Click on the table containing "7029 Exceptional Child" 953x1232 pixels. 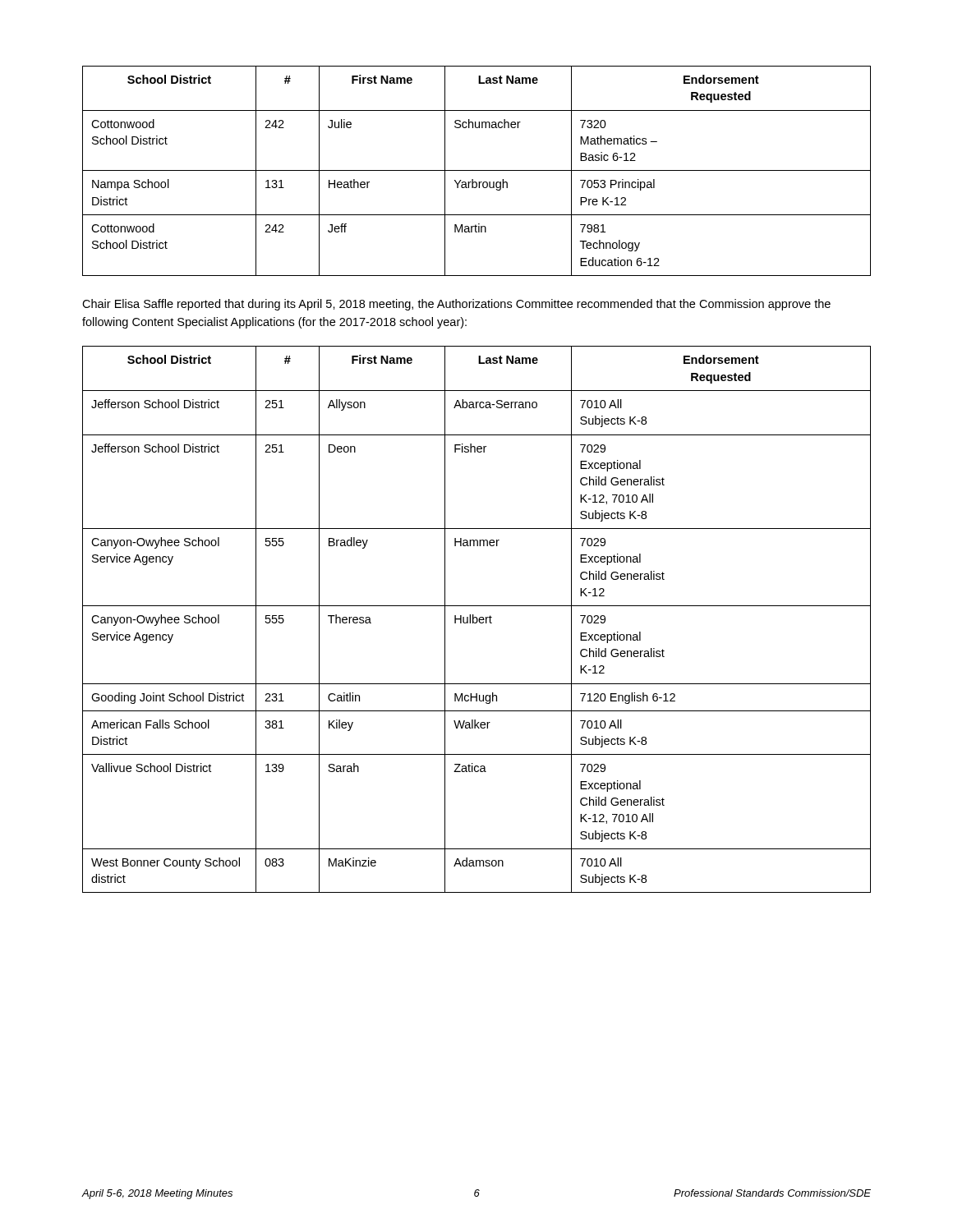(x=476, y=620)
